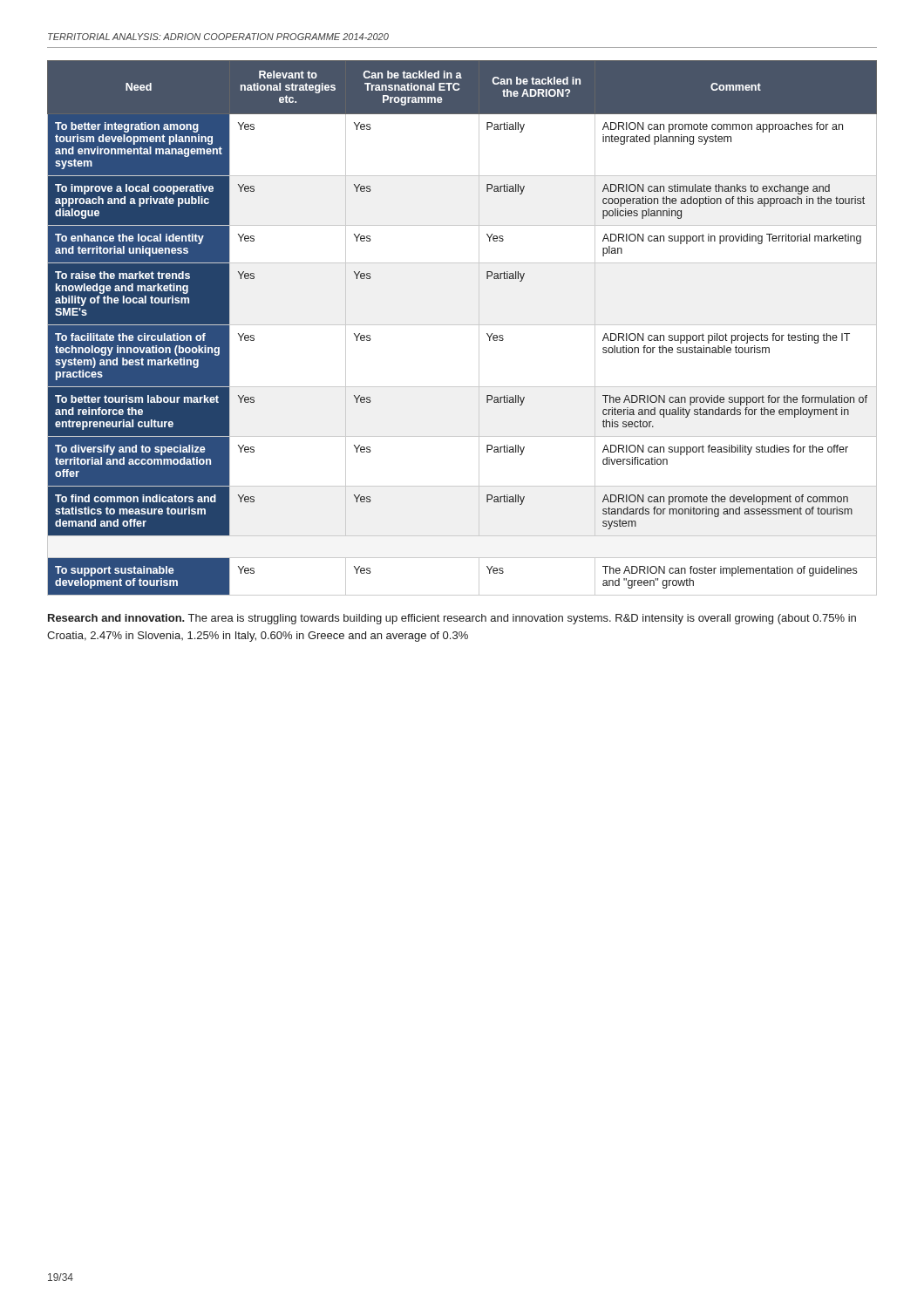Screen dimensions: 1308x924
Task: Click on the block starting "Research and innovation. The area is"
Action: (452, 627)
